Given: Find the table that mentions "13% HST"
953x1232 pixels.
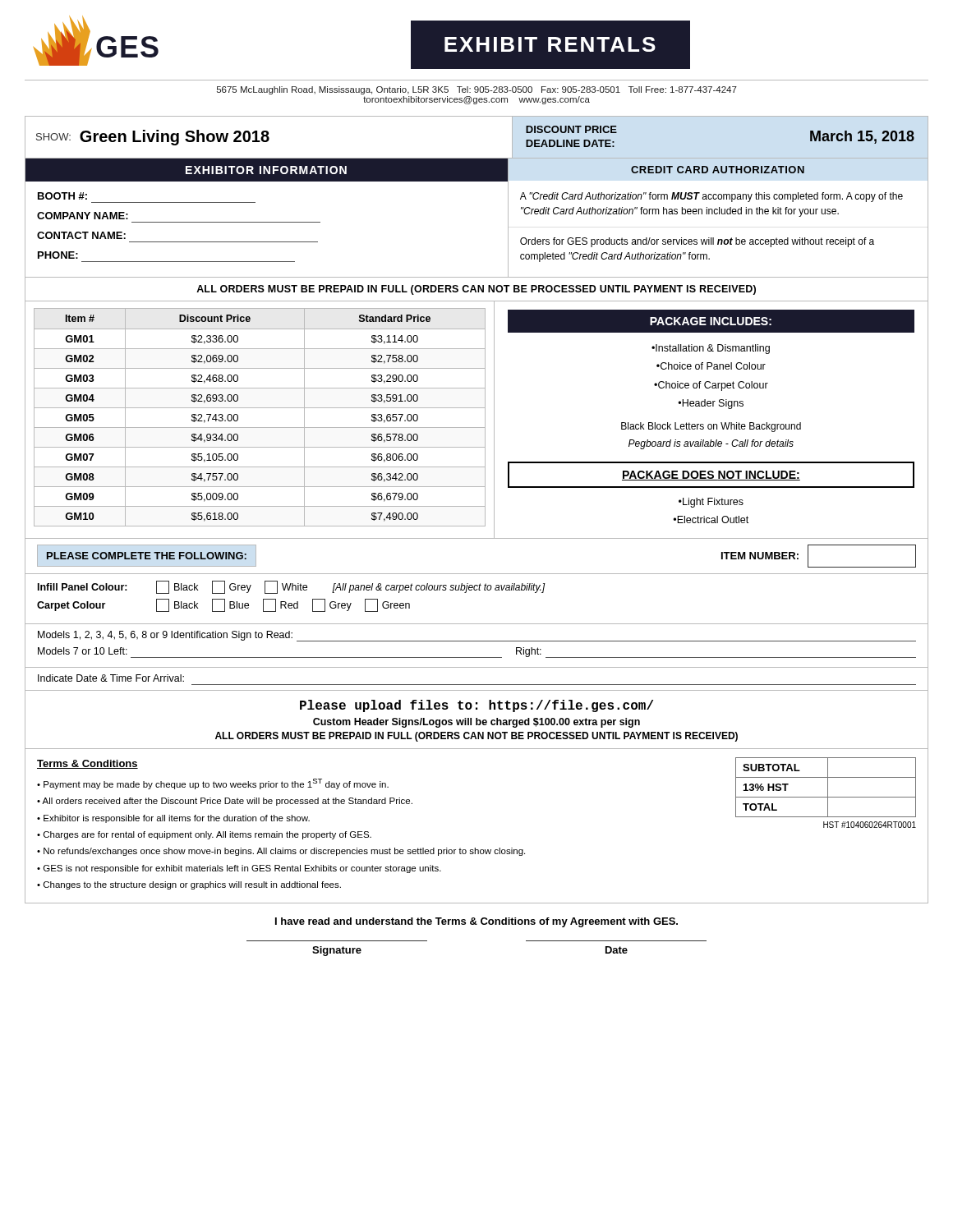Looking at the screenshot, I should (x=826, y=793).
